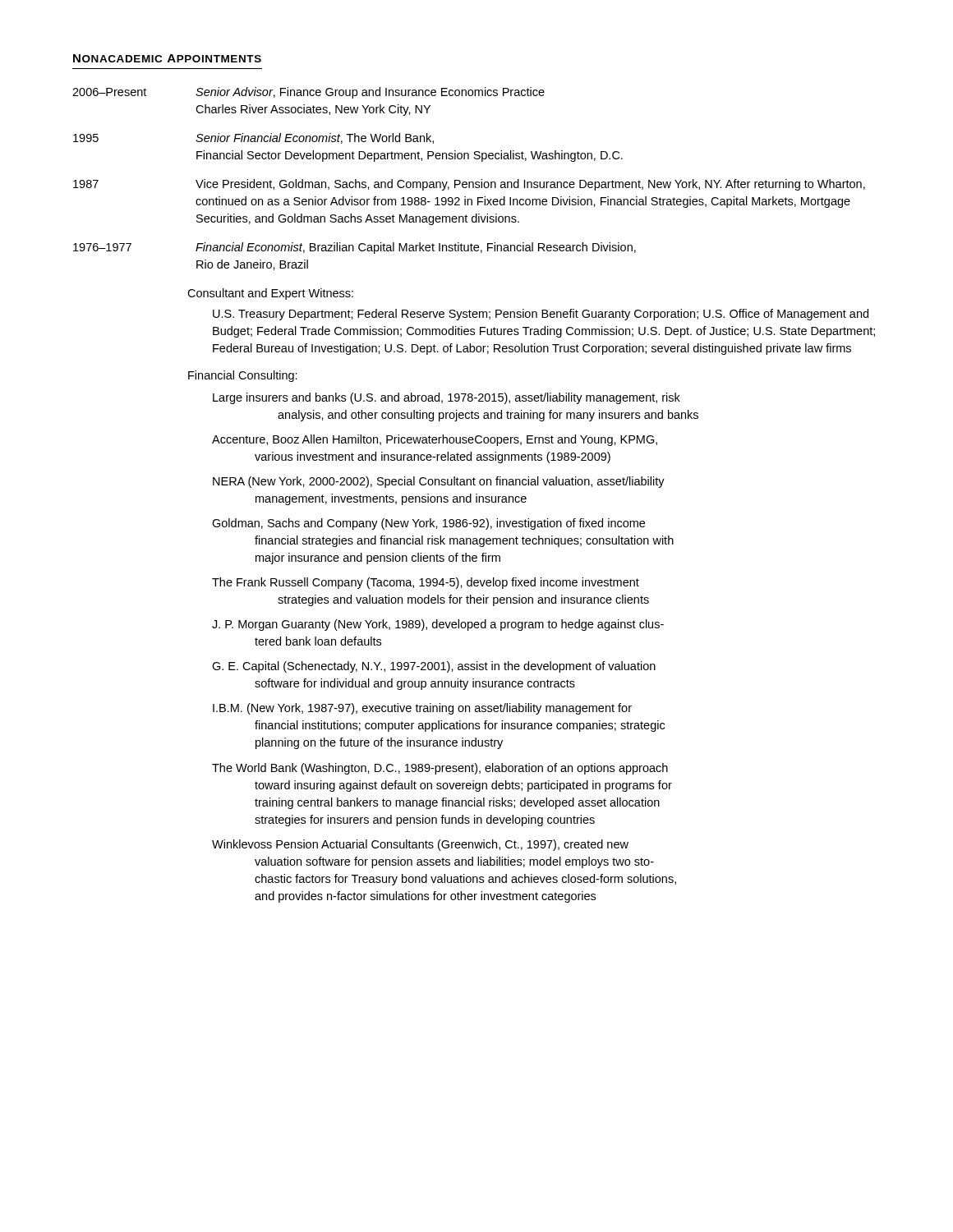The height and width of the screenshot is (1232, 953).
Task: Where is the passage that starts "1976–1977 Financial Economist,"?
Action: (476, 256)
